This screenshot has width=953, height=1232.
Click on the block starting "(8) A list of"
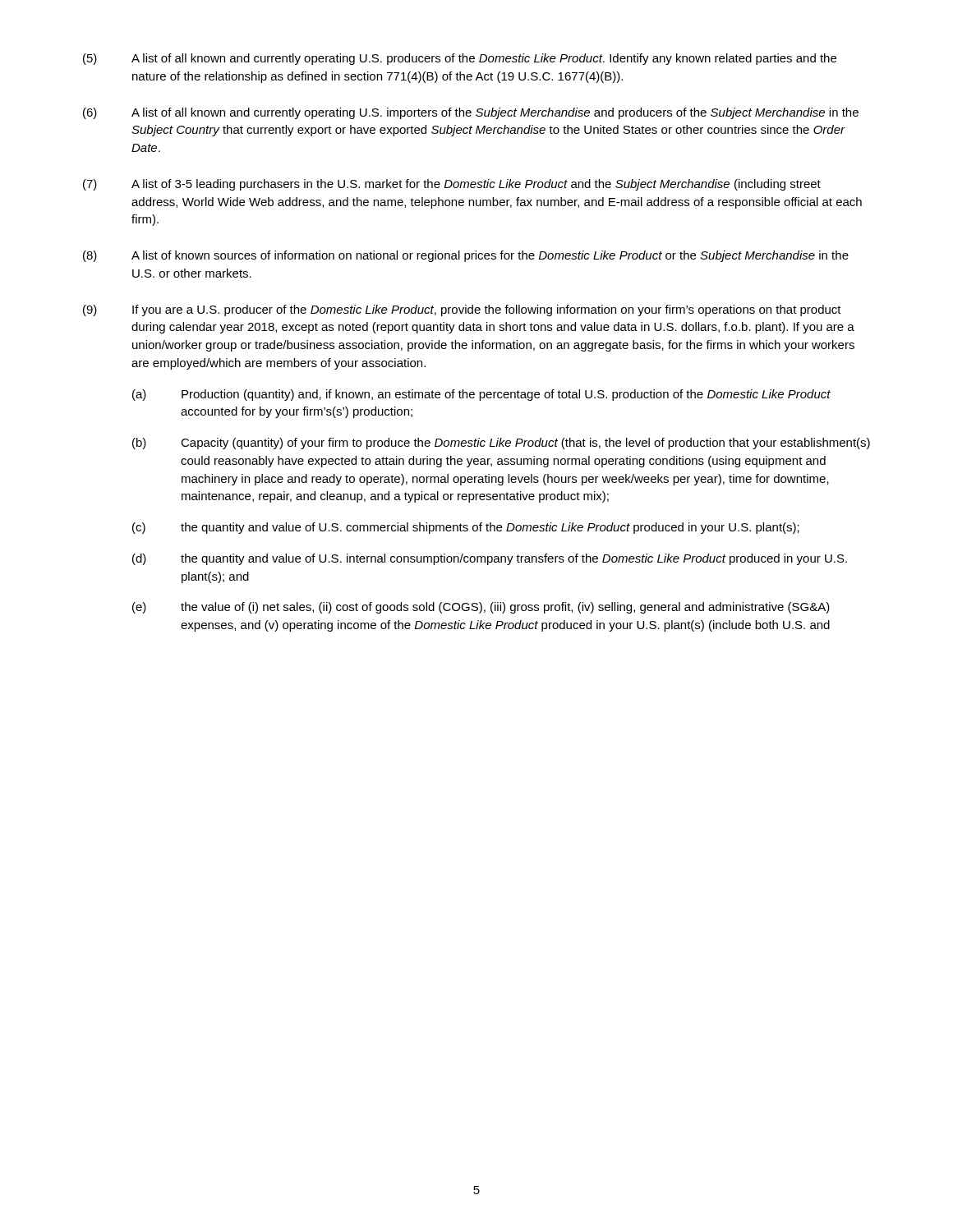[476, 264]
